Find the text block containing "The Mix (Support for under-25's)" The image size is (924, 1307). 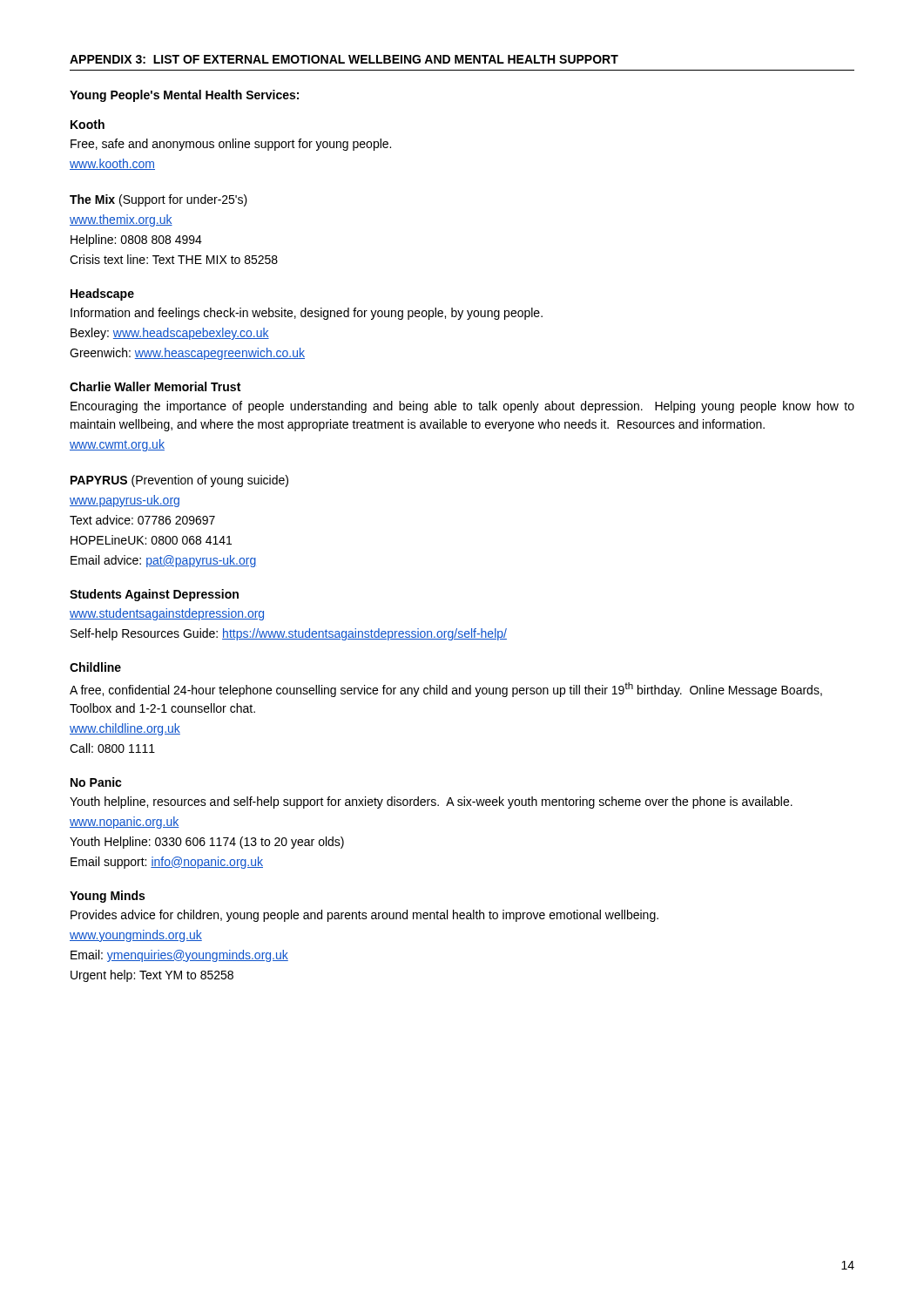[x=158, y=200]
